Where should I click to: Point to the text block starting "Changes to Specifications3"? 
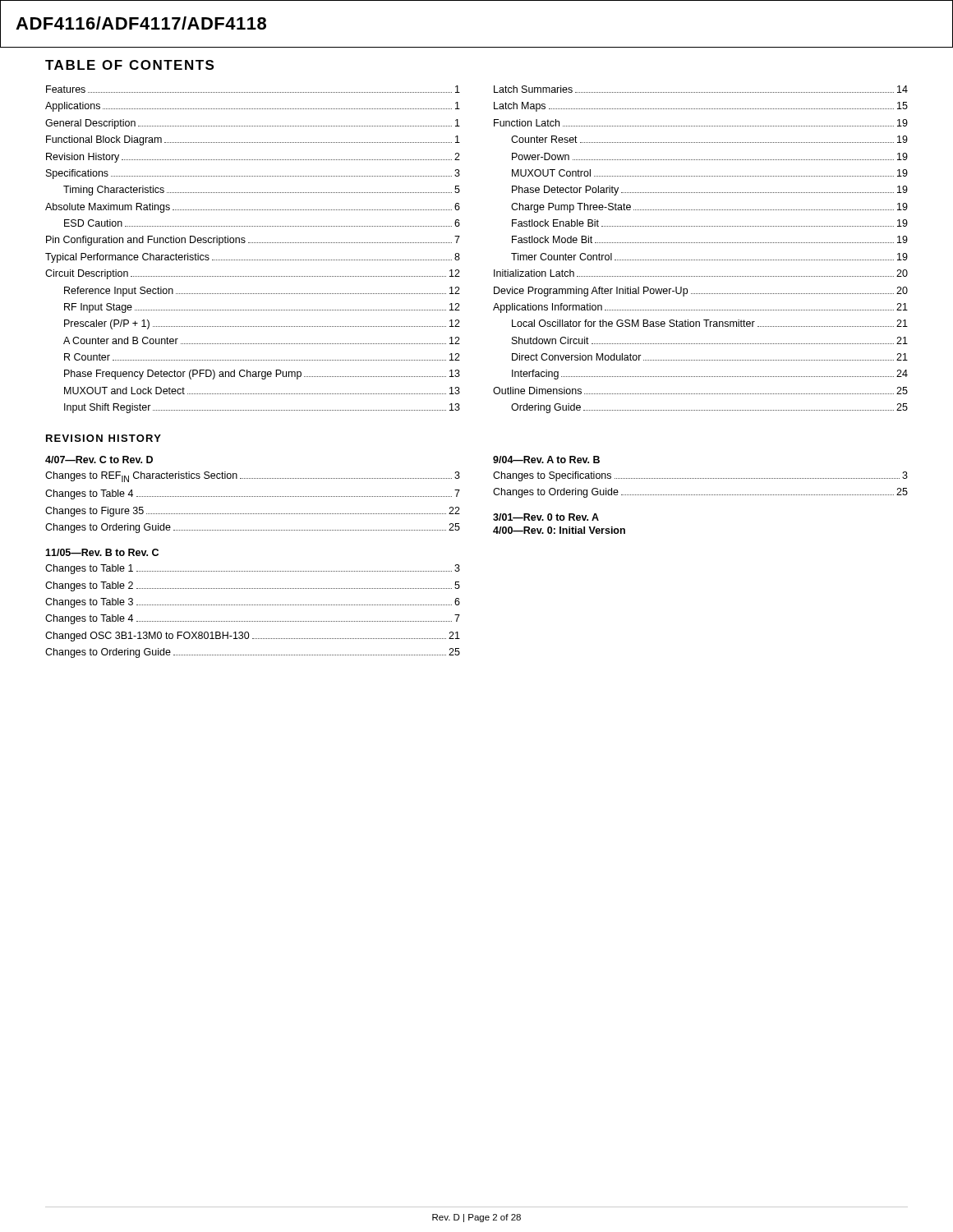(x=700, y=476)
